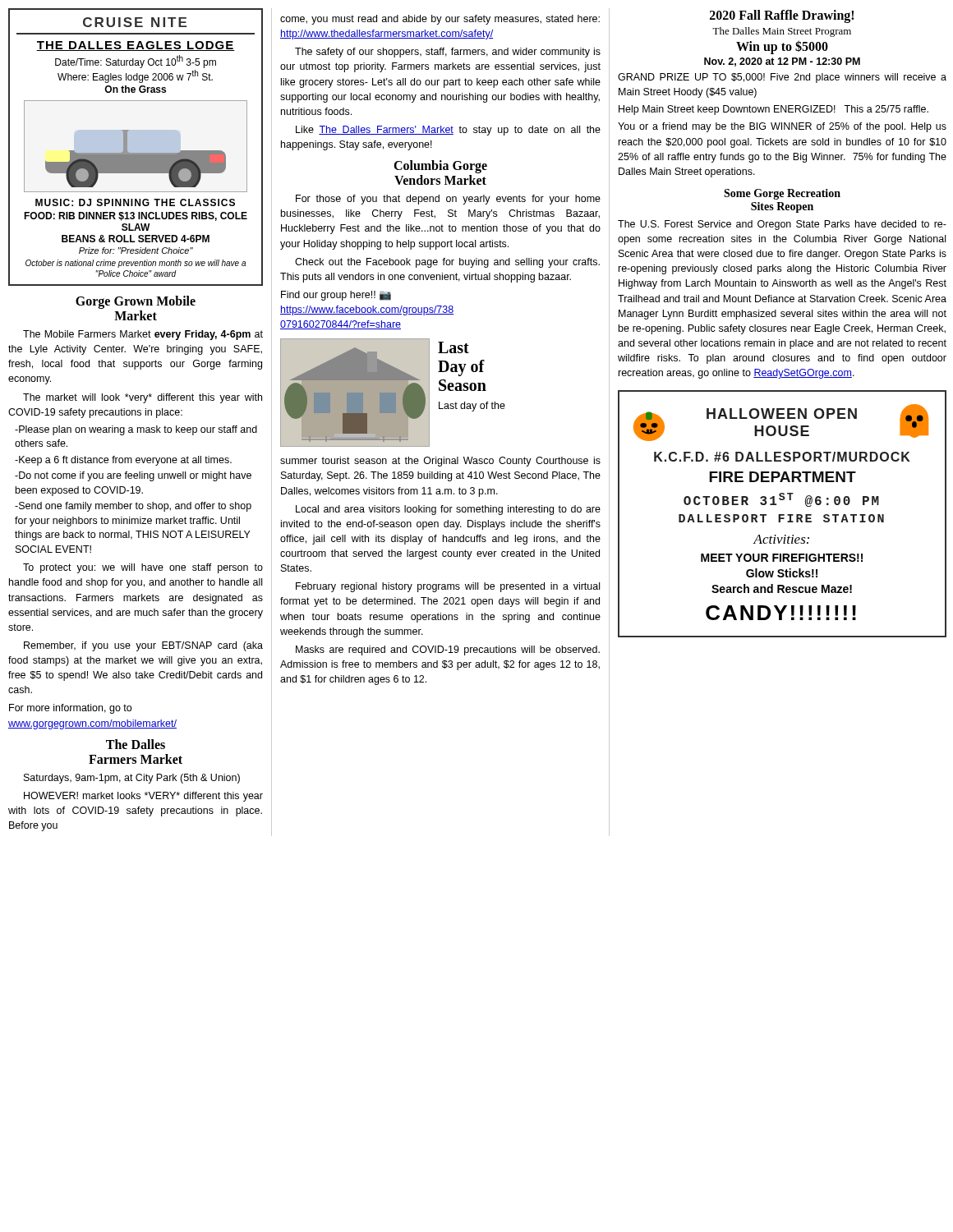953x1232 pixels.
Task: Locate the block of text that opens with "come, you must read and abide"
Action: (x=440, y=26)
